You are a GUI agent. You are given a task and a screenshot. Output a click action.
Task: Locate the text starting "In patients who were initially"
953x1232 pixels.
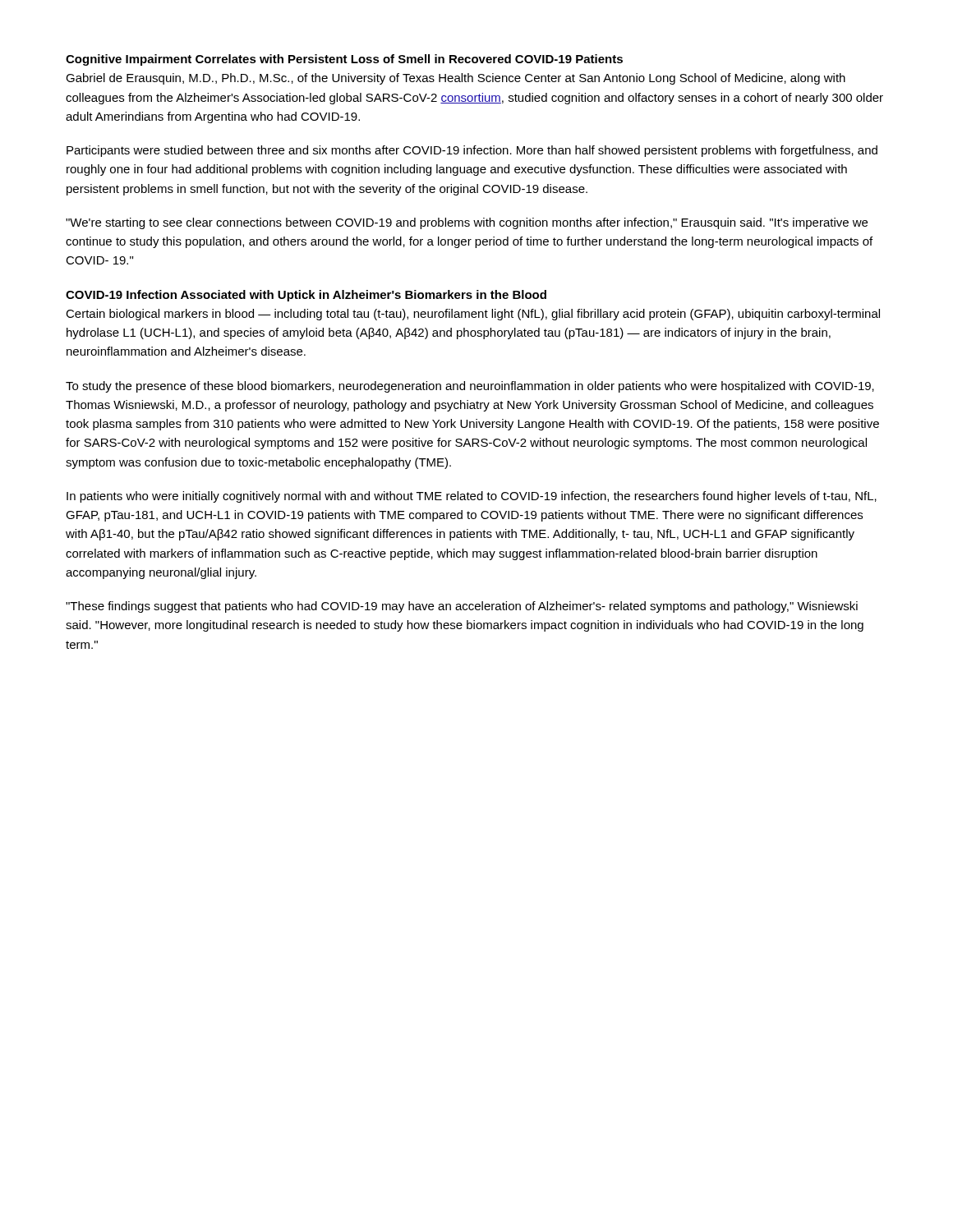point(471,534)
